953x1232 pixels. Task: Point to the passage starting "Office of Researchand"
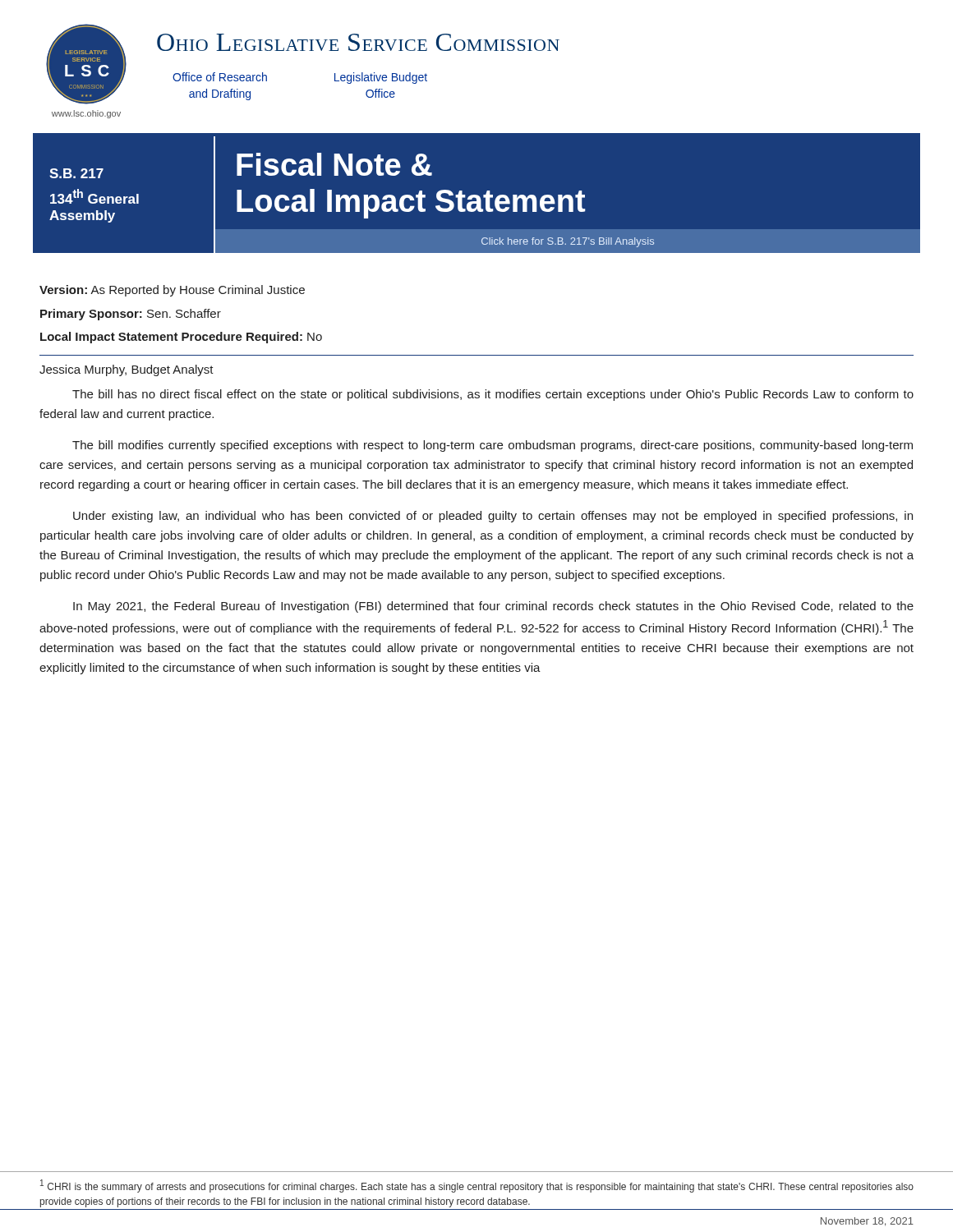(220, 85)
